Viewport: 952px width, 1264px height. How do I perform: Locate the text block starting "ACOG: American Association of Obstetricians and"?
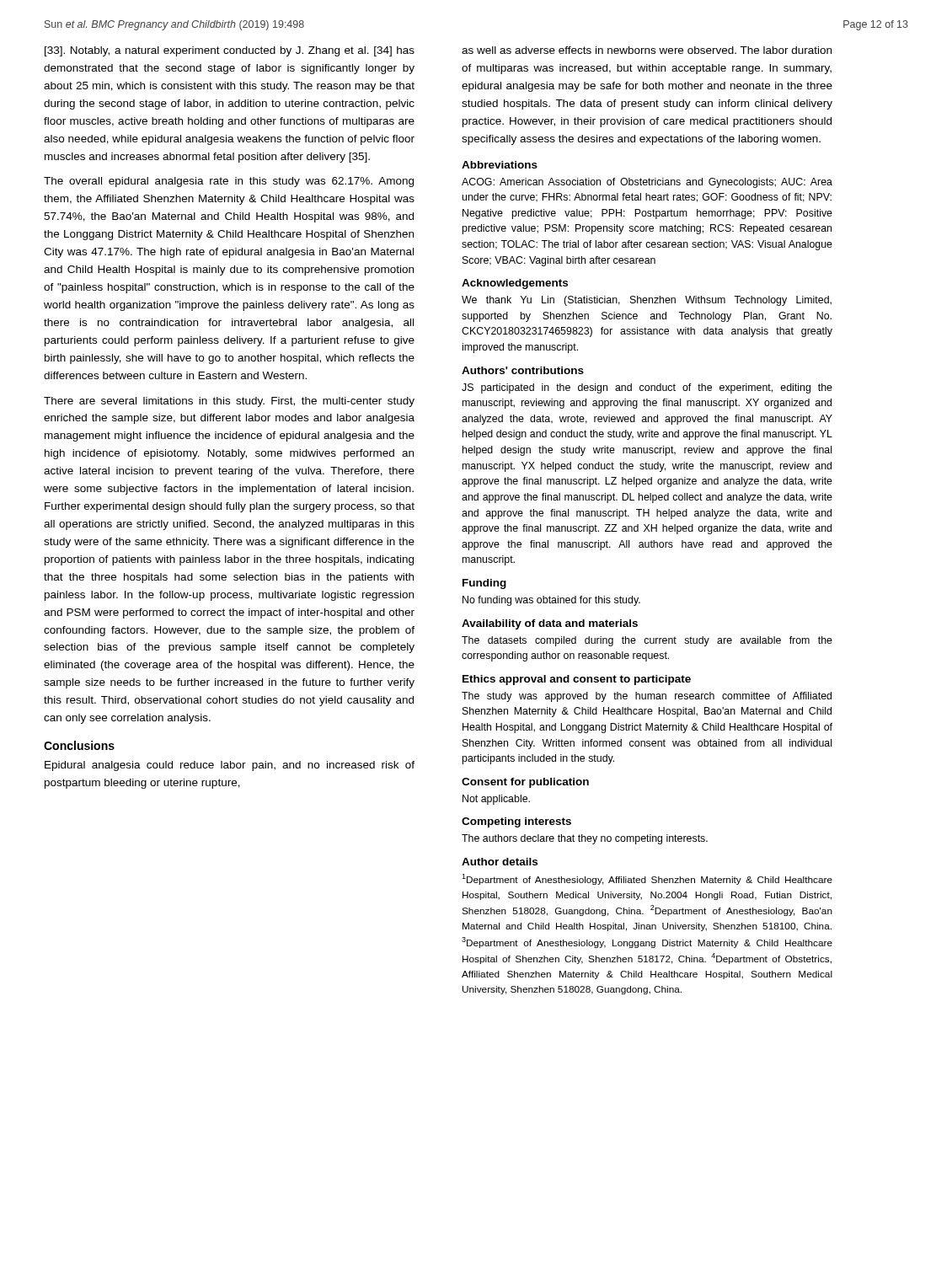click(647, 221)
